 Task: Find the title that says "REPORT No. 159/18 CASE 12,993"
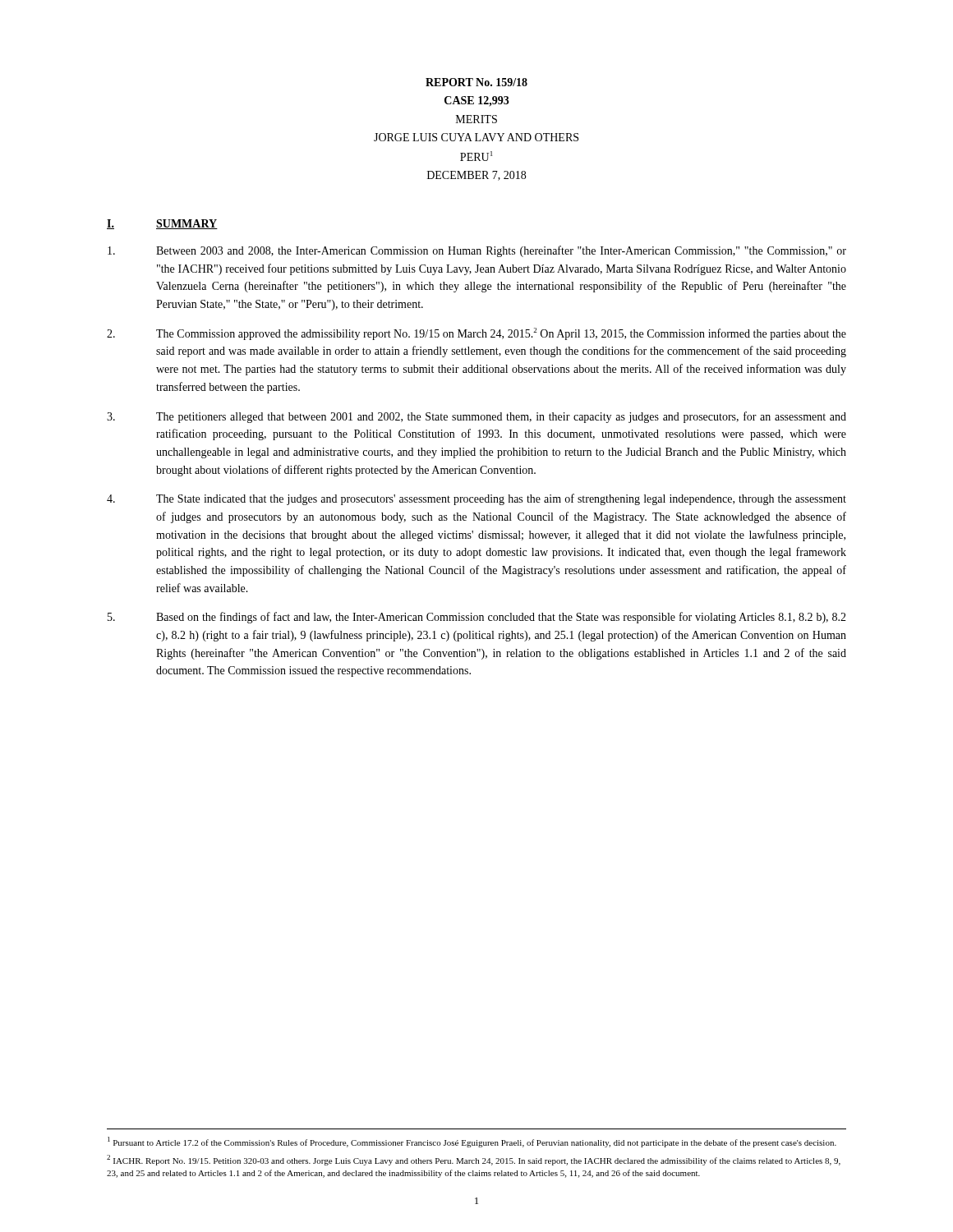476,129
